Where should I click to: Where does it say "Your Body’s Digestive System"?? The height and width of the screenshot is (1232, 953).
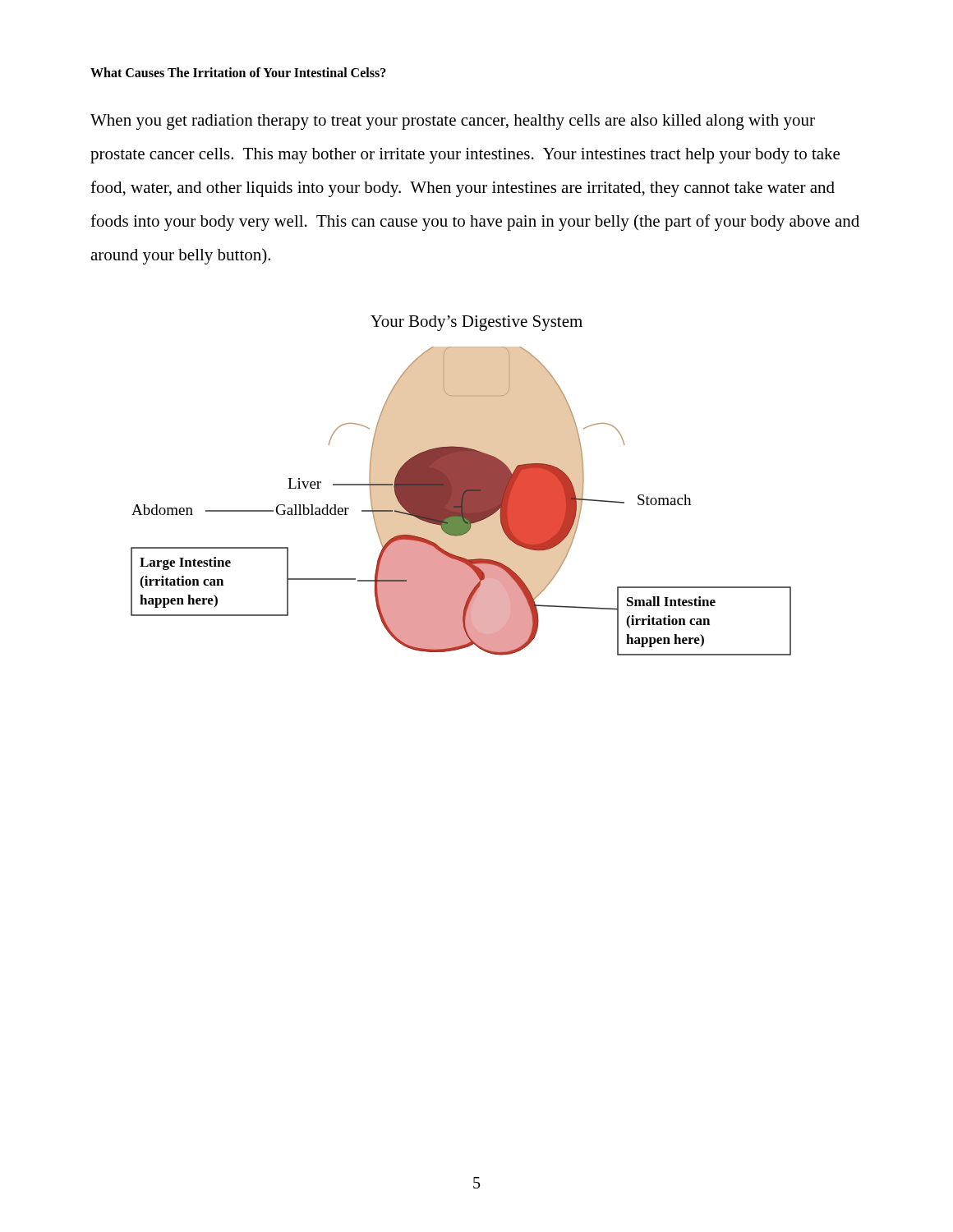pyautogui.click(x=476, y=321)
